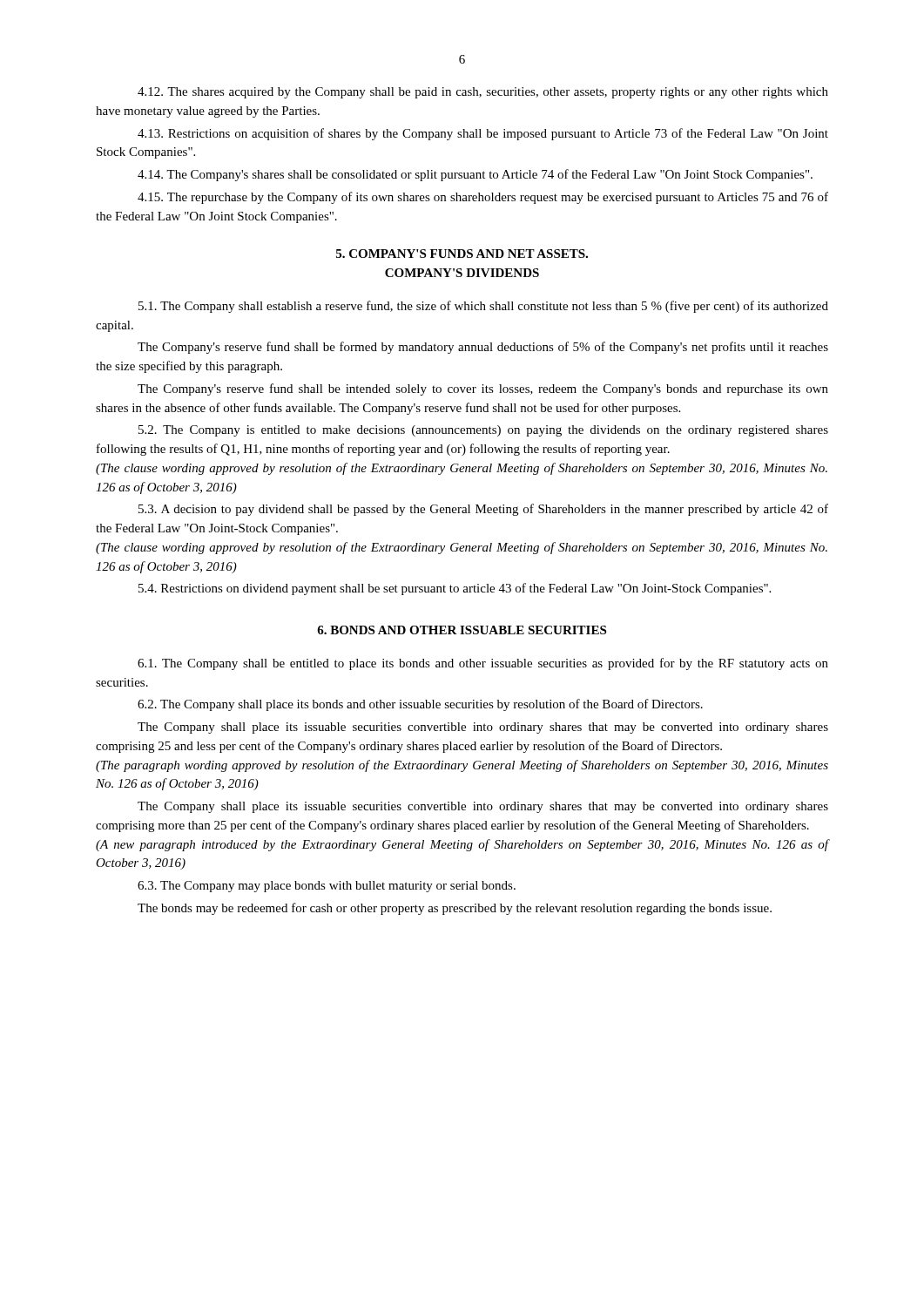The image size is (924, 1307).
Task: Click on the block starting "2. The Company is entitled"
Action: click(x=462, y=439)
